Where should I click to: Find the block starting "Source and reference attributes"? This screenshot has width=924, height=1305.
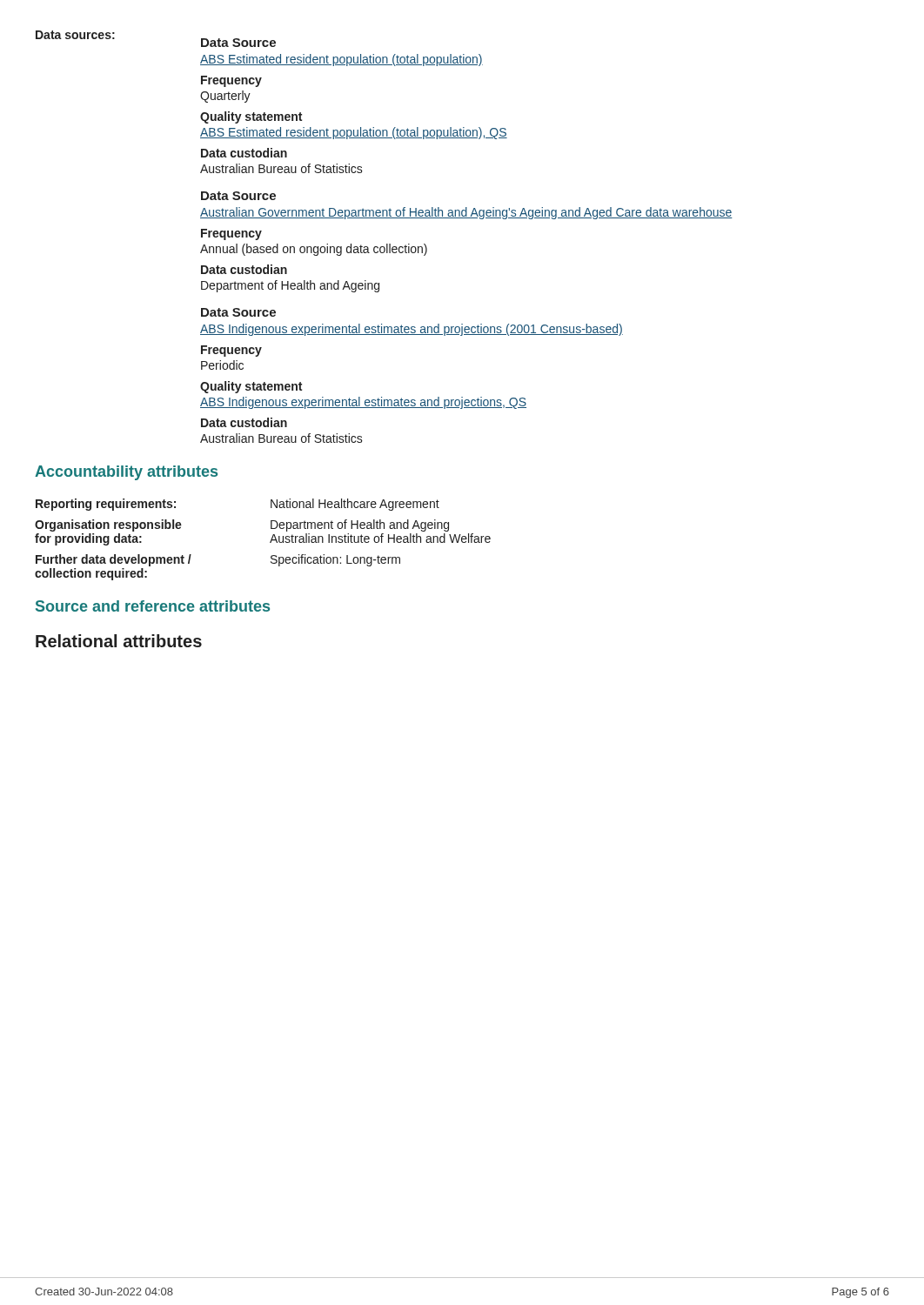(153, 606)
